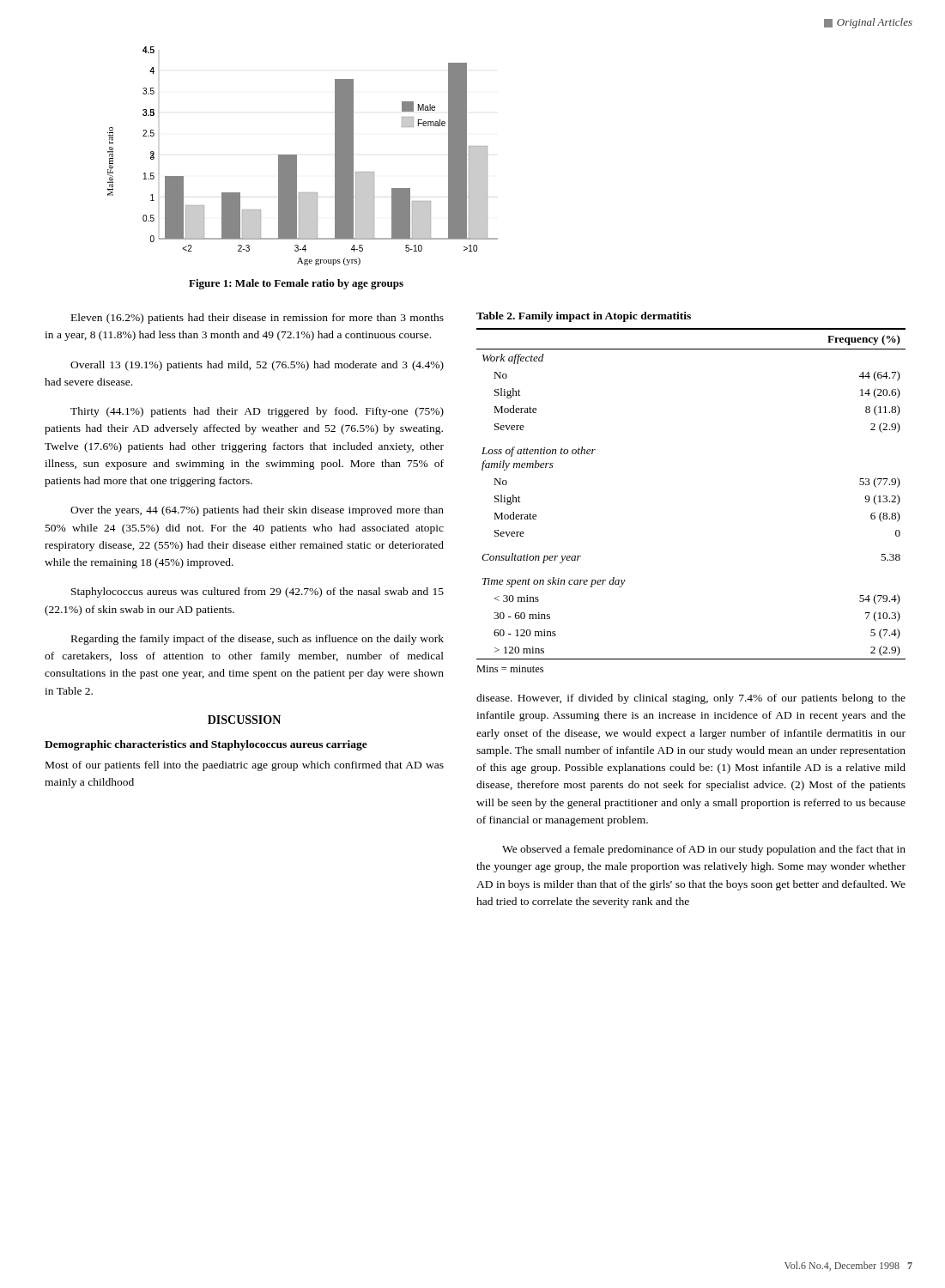The width and height of the screenshot is (945, 1288).
Task: Navigate to the block starting "Staphylococcus aureus was cultured from 29 (42.7%) of"
Action: click(244, 600)
